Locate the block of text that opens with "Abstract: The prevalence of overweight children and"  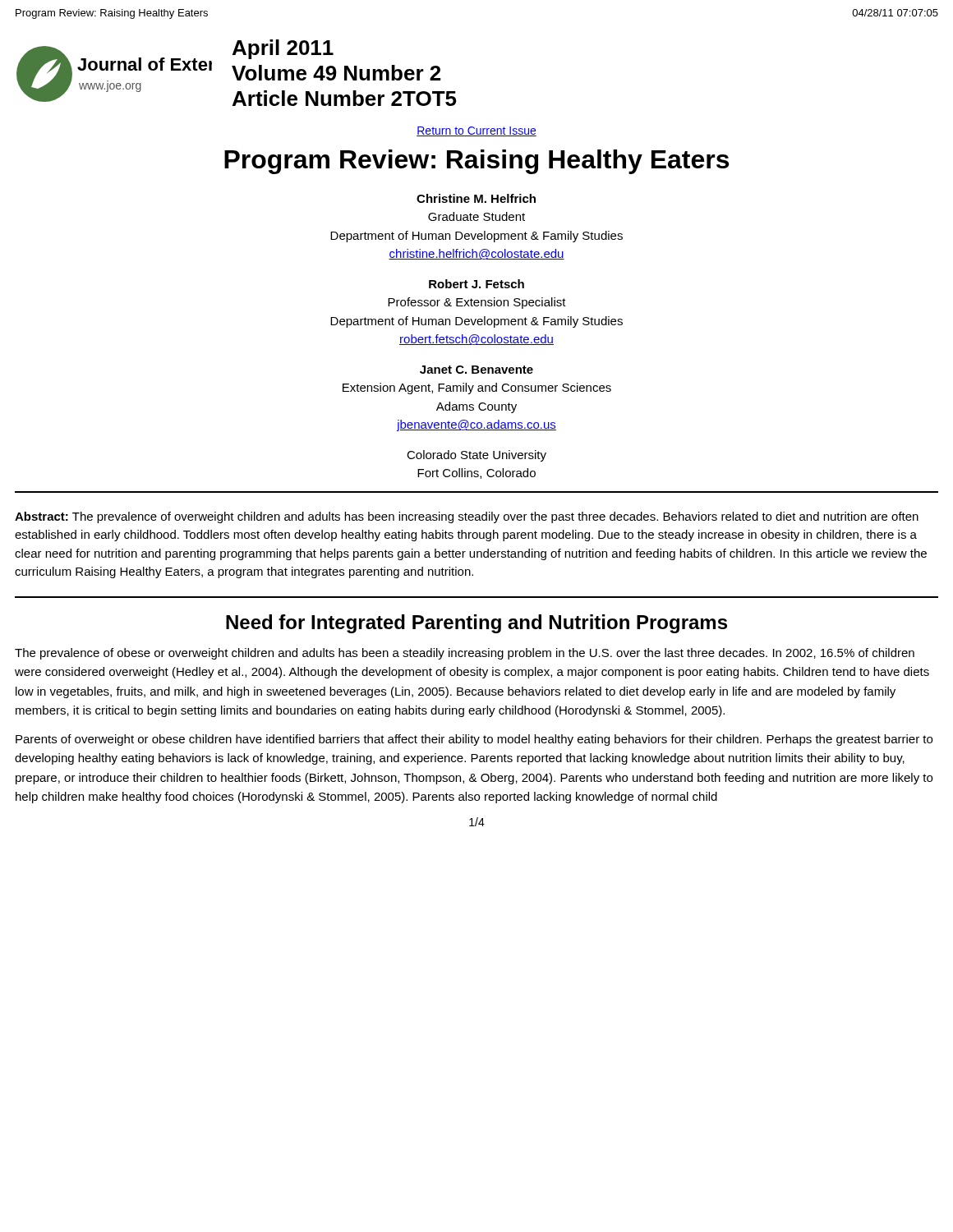(471, 544)
